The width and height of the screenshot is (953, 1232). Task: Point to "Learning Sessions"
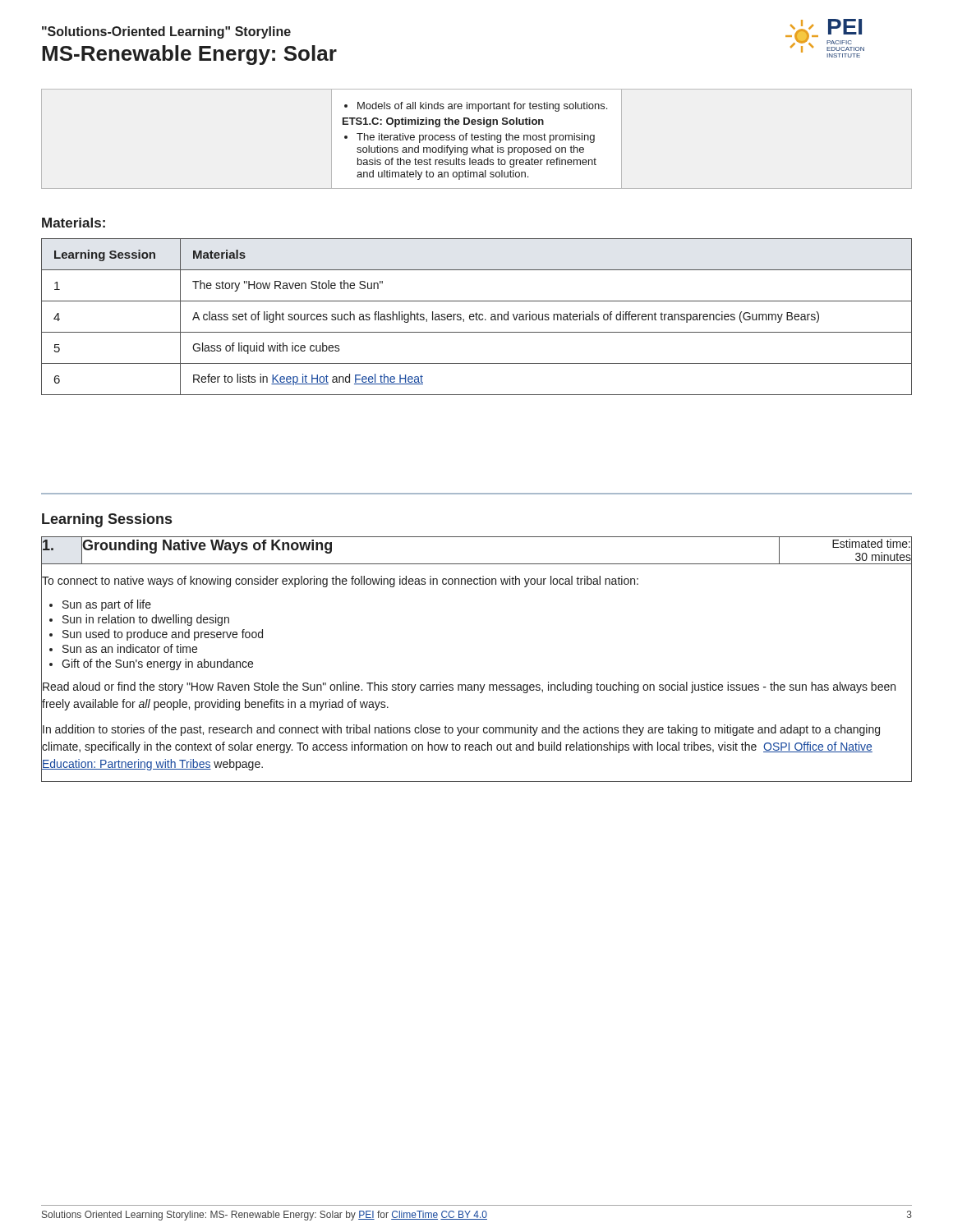(107, 519)
